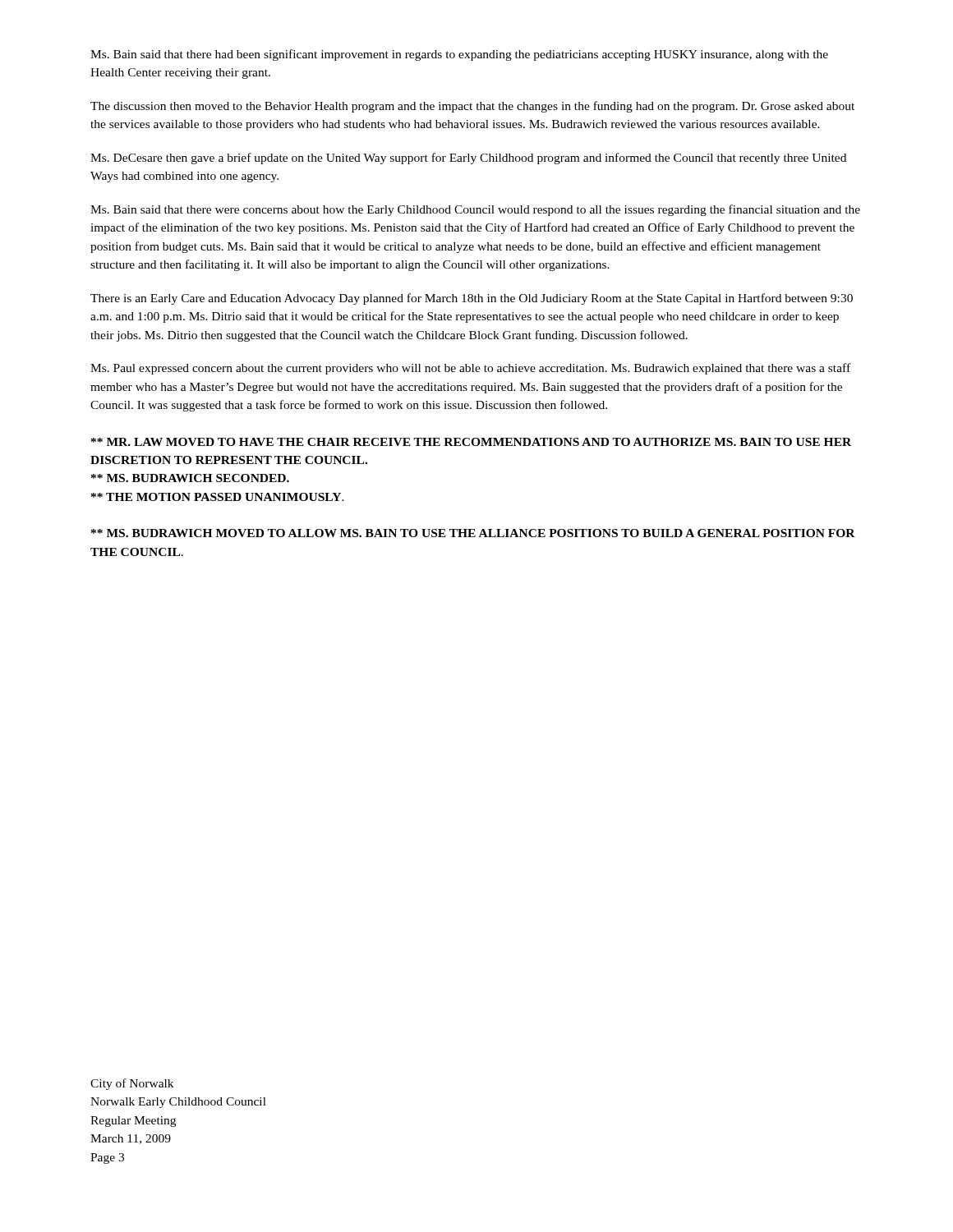Locate the text block that says "There is an Early Care and"
953x1232 pixels.
coord(472,316)
